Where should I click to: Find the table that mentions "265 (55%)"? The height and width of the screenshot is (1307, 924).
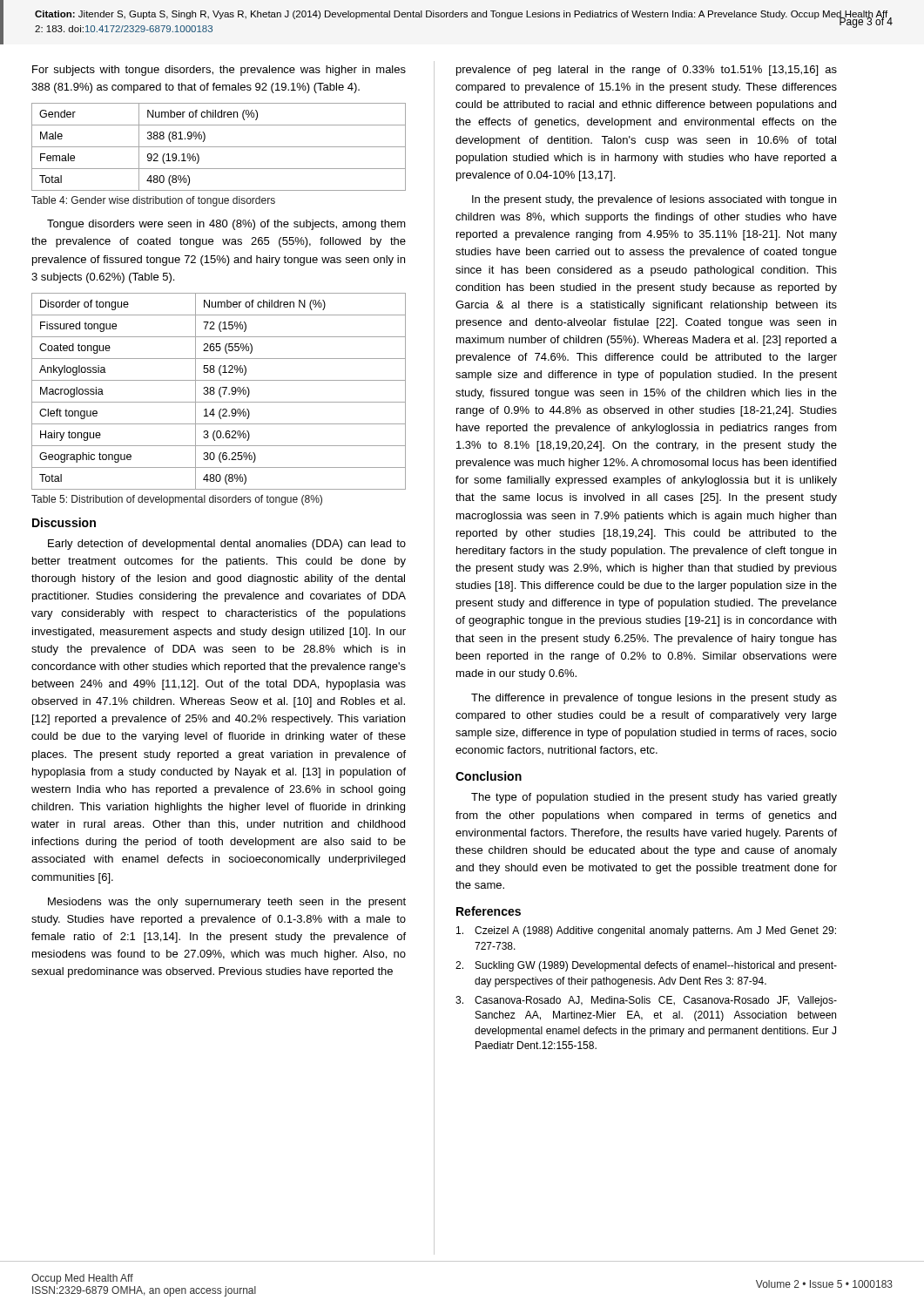pos(219,391)
